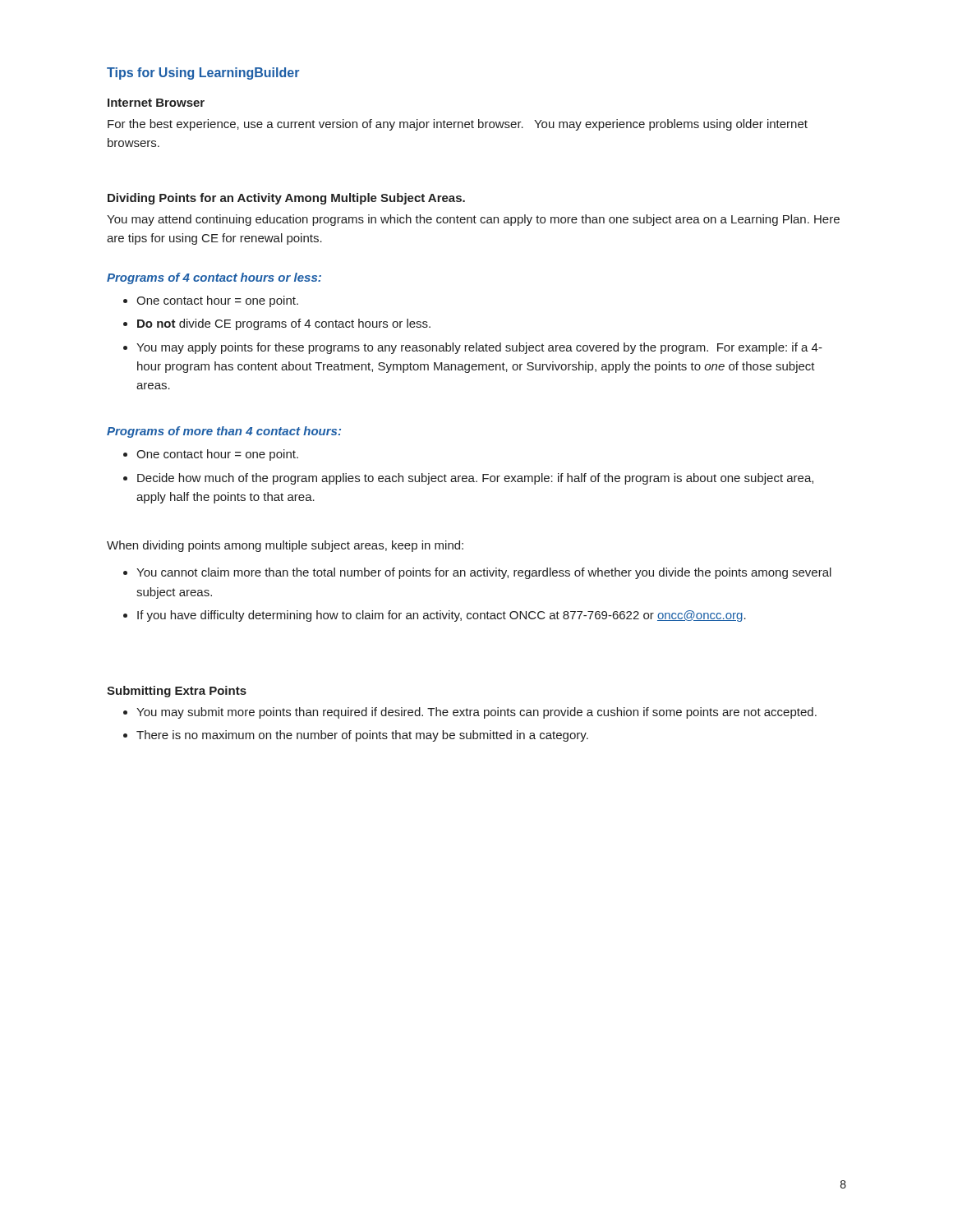The image size is (953, 1232).
Task: Find the list item that reads "Decide how much of the program applies to"
Action: [x=475, y=487]
